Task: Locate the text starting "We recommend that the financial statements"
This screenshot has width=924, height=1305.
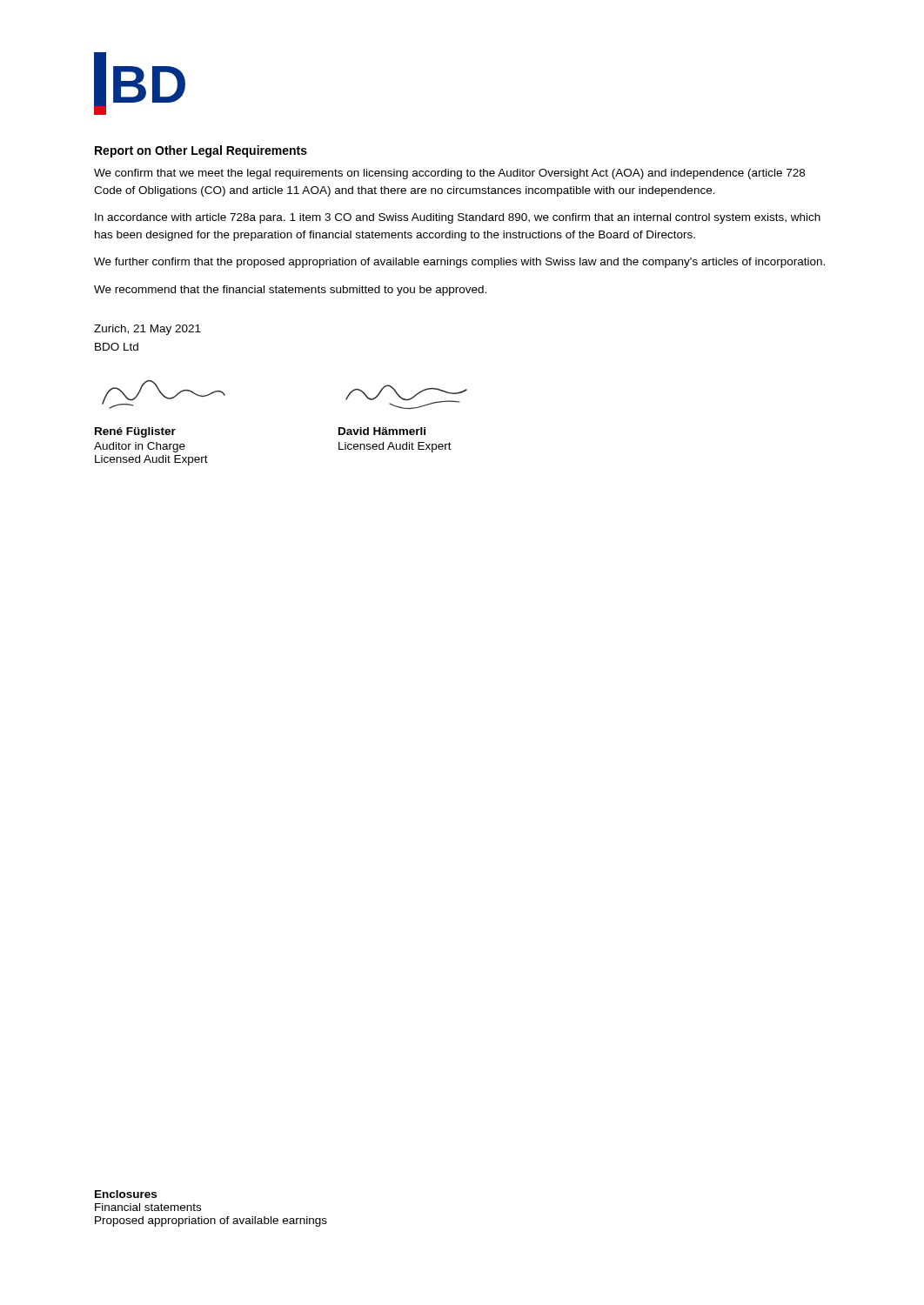Action: (x=291, y=289)
